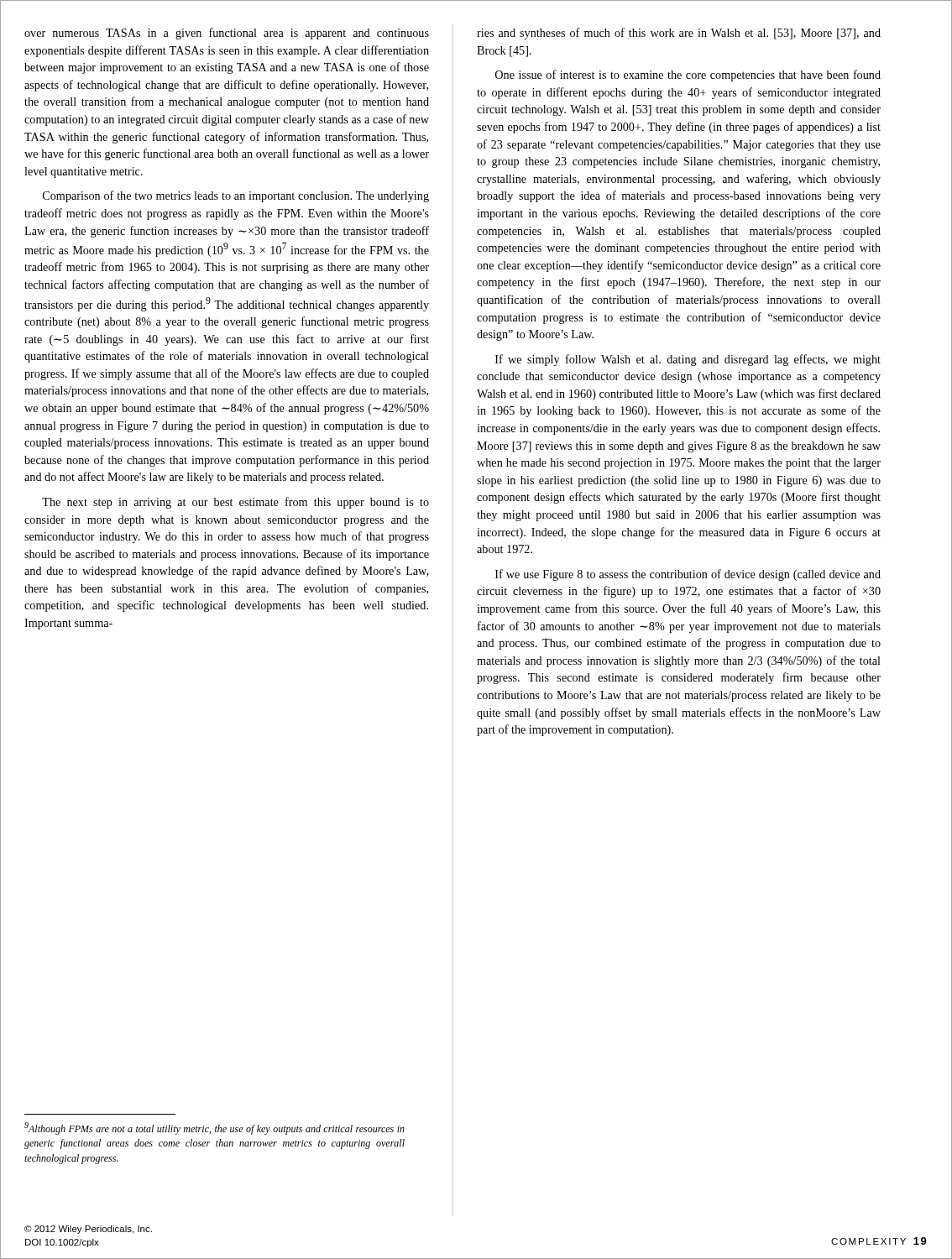Find the block on this page that starts "The next step in arriving at"
The image size is (952, 1259).
tap(227, 563)
